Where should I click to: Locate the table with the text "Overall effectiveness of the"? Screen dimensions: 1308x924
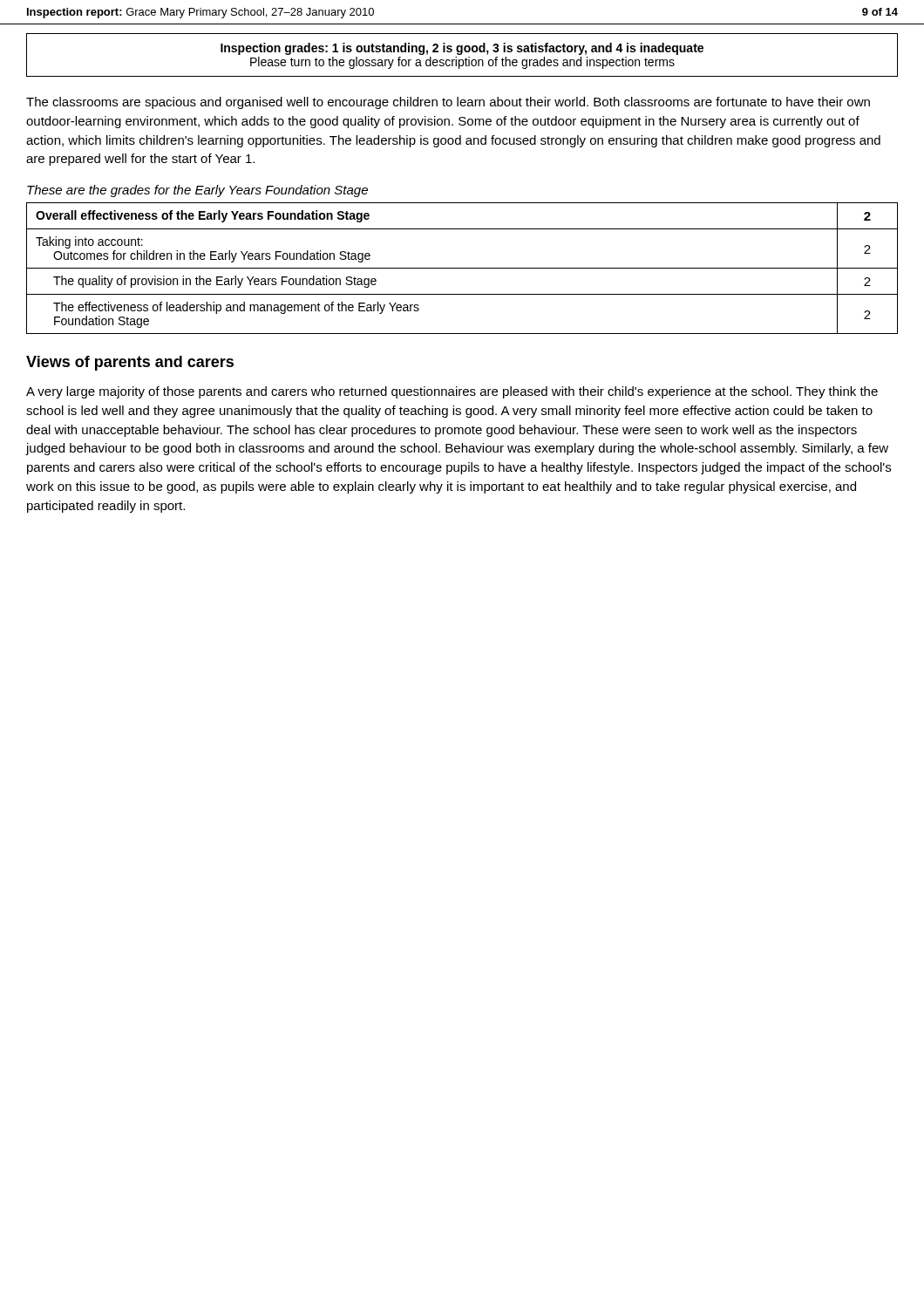(x=462, y=268)
